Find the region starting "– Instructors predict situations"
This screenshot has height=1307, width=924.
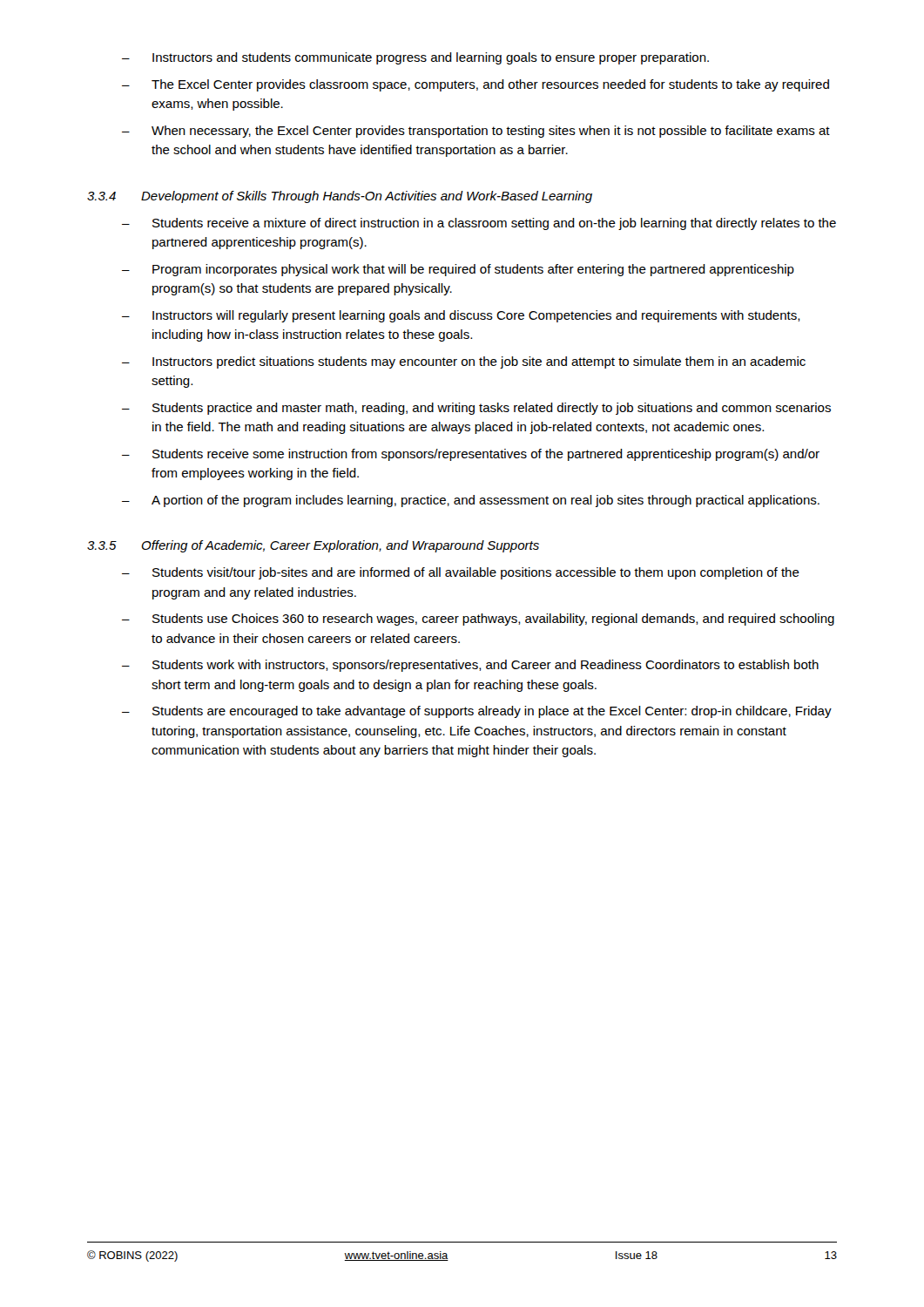point(479,371)
